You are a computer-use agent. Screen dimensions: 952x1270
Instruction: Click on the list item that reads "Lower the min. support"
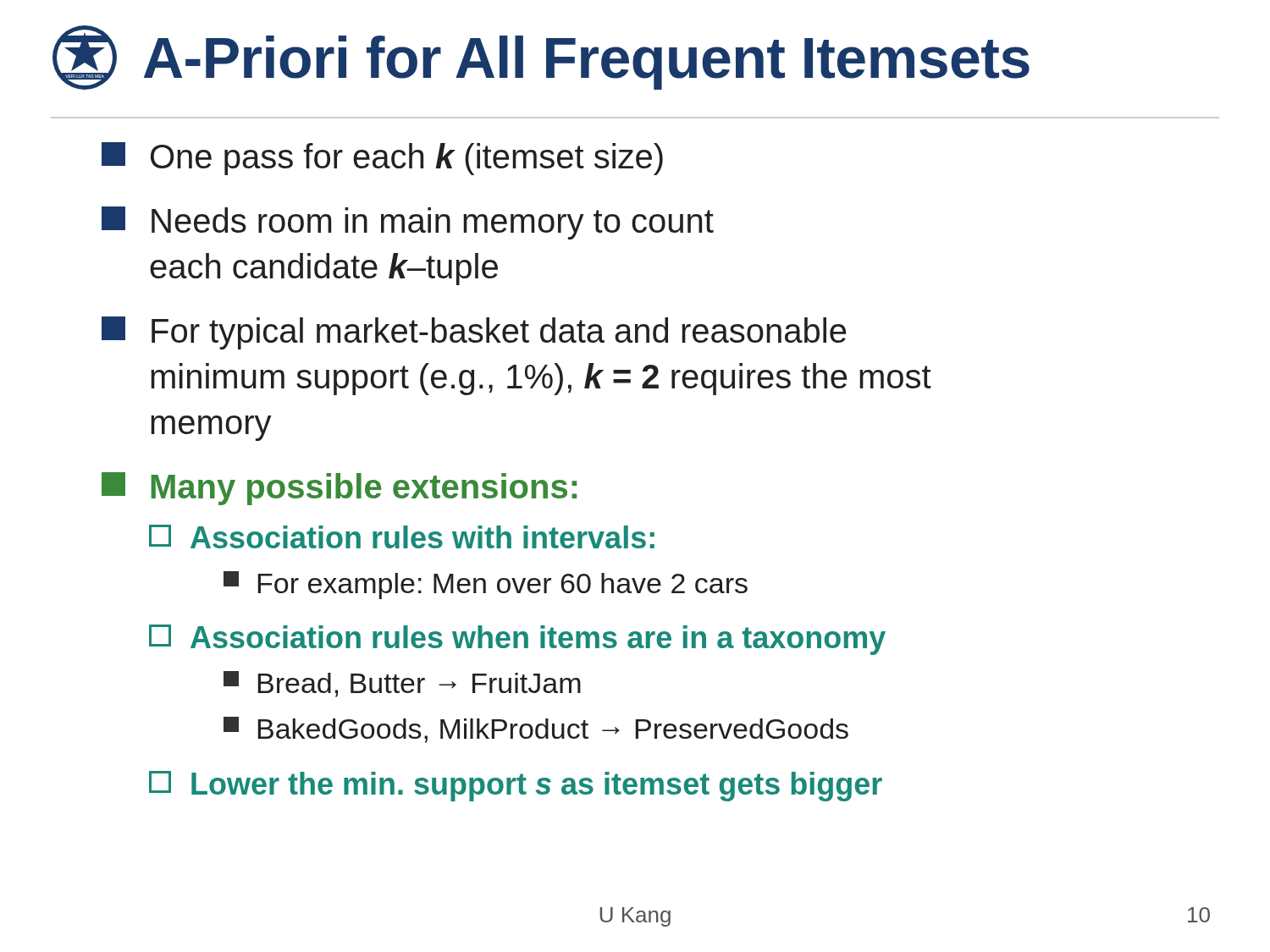click(x=684, y=785)
